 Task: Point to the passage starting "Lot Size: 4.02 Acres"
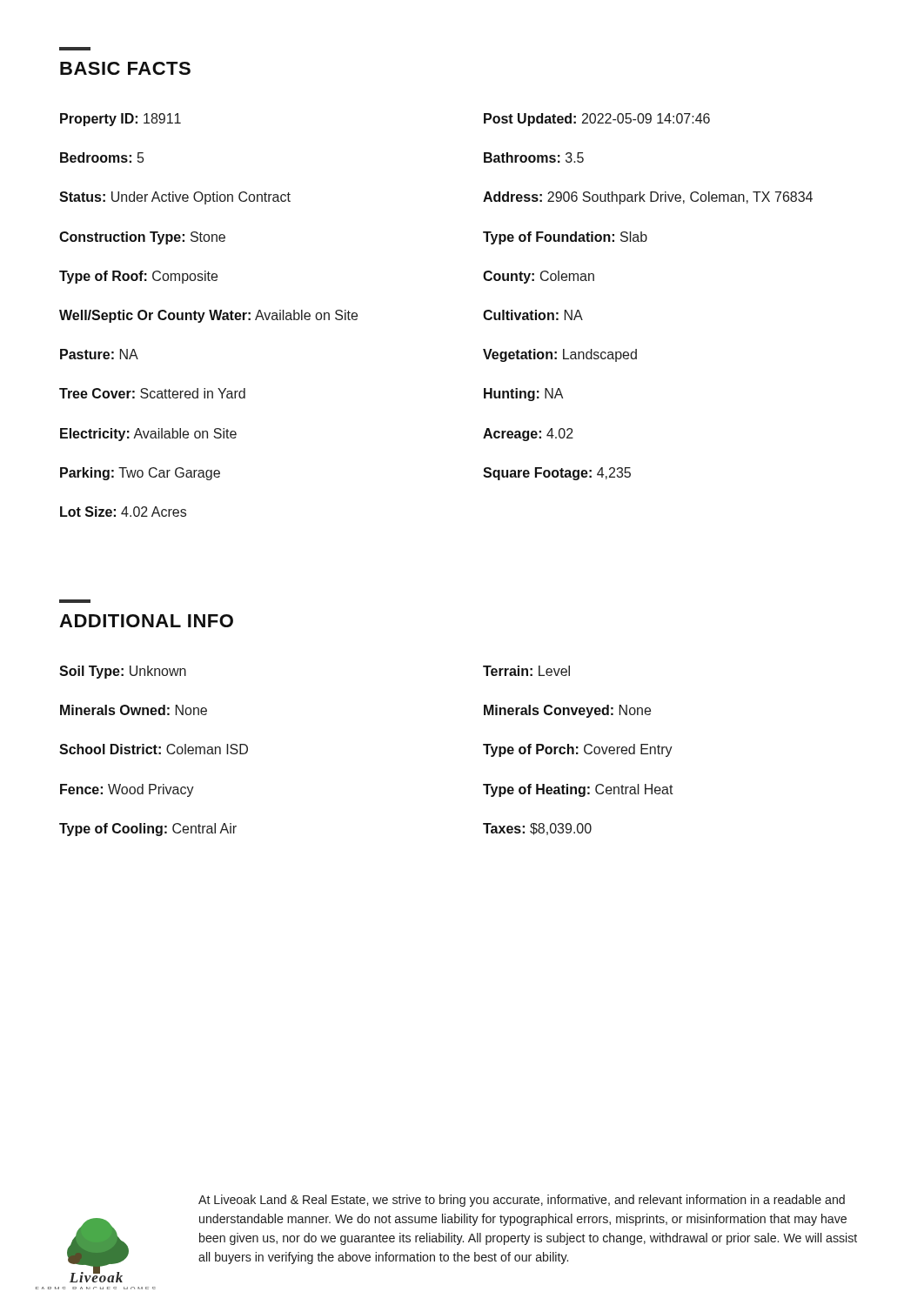(x=123, y=512)
